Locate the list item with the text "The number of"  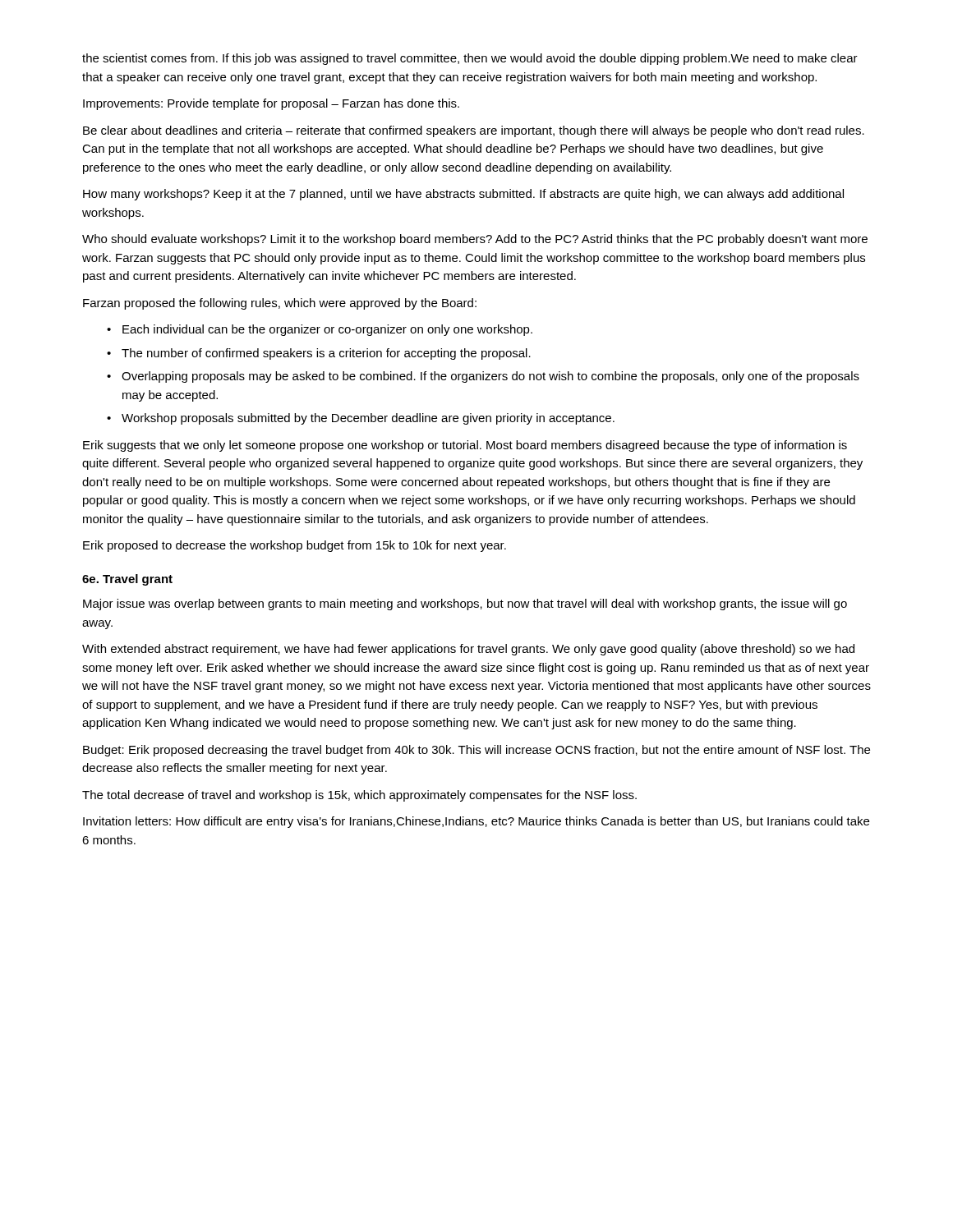(326, 352)
